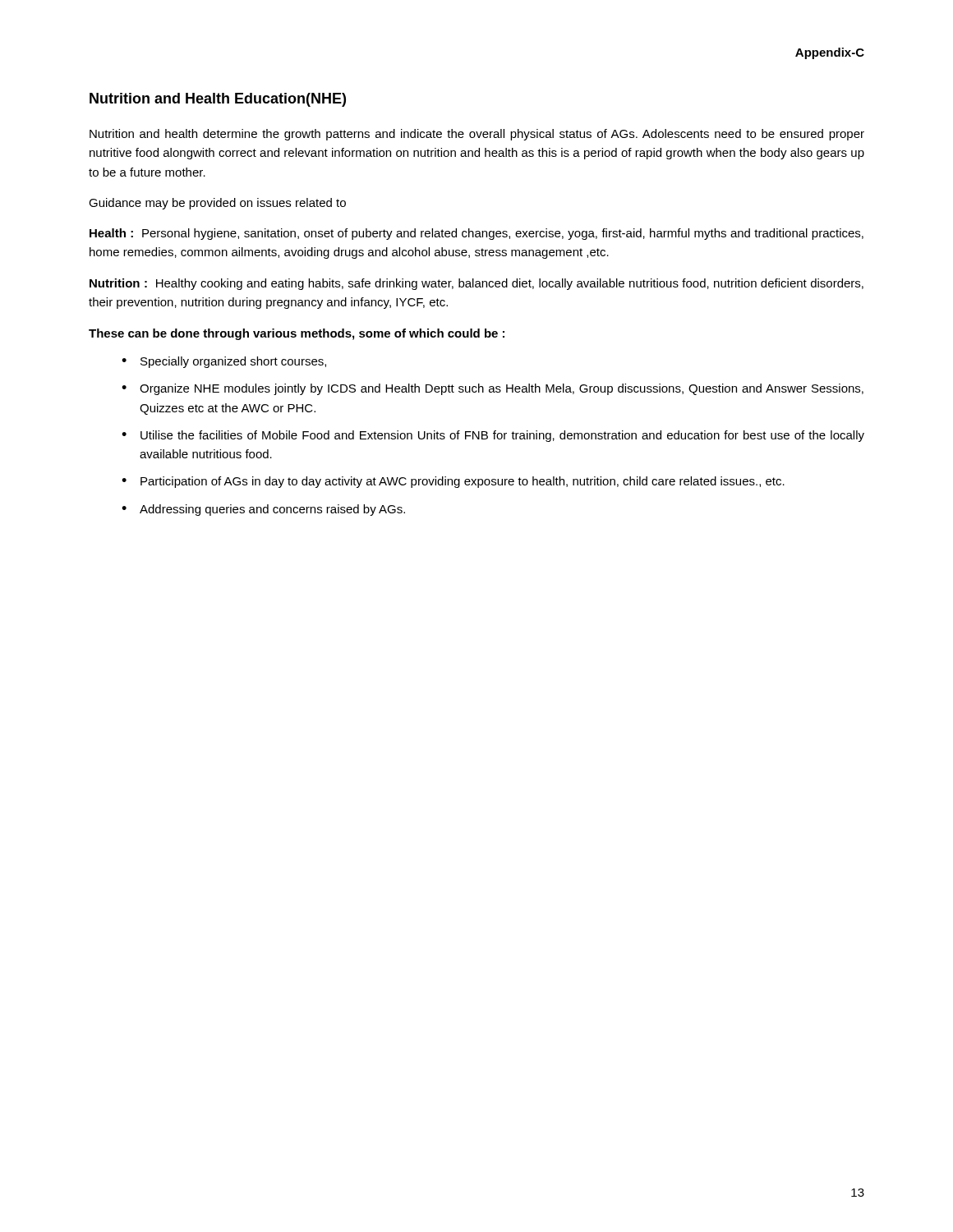Locate the text block that reads "Guidance may be"
This screenshot has height=1232, width=953.
click(218, 202)
